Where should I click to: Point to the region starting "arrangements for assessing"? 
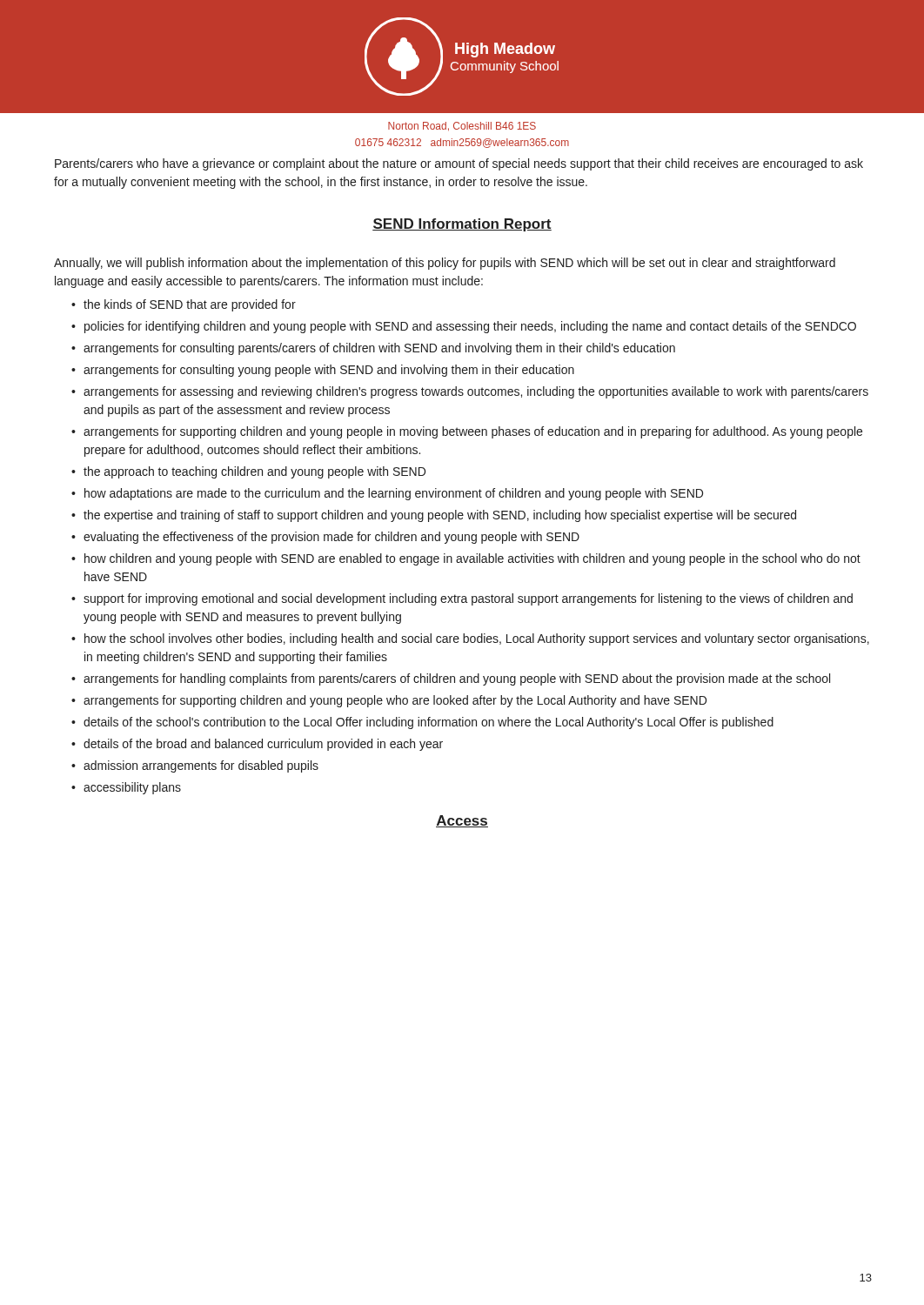pos(476,401)
